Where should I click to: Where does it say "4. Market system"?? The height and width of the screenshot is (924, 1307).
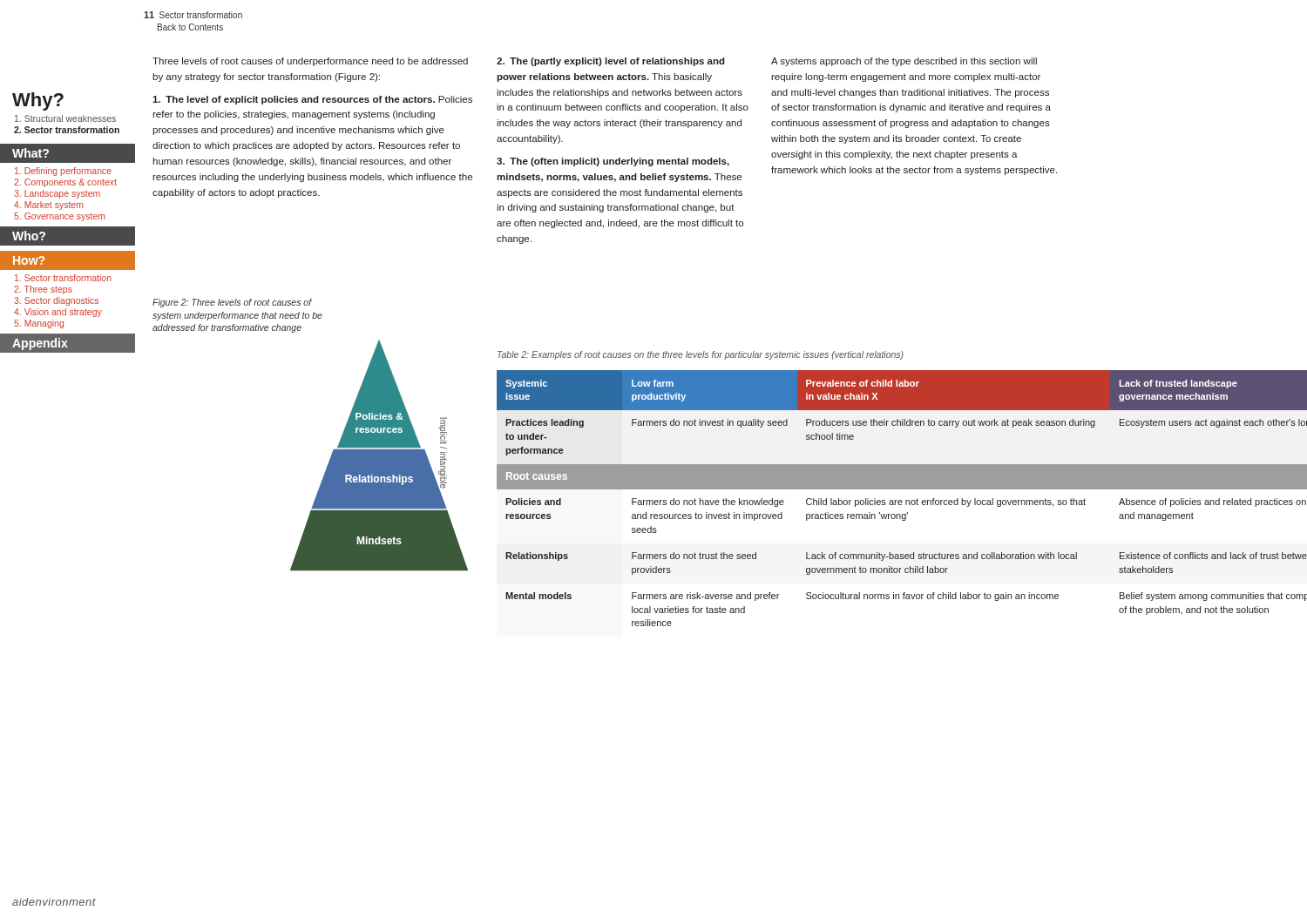(x=49, y=205)
